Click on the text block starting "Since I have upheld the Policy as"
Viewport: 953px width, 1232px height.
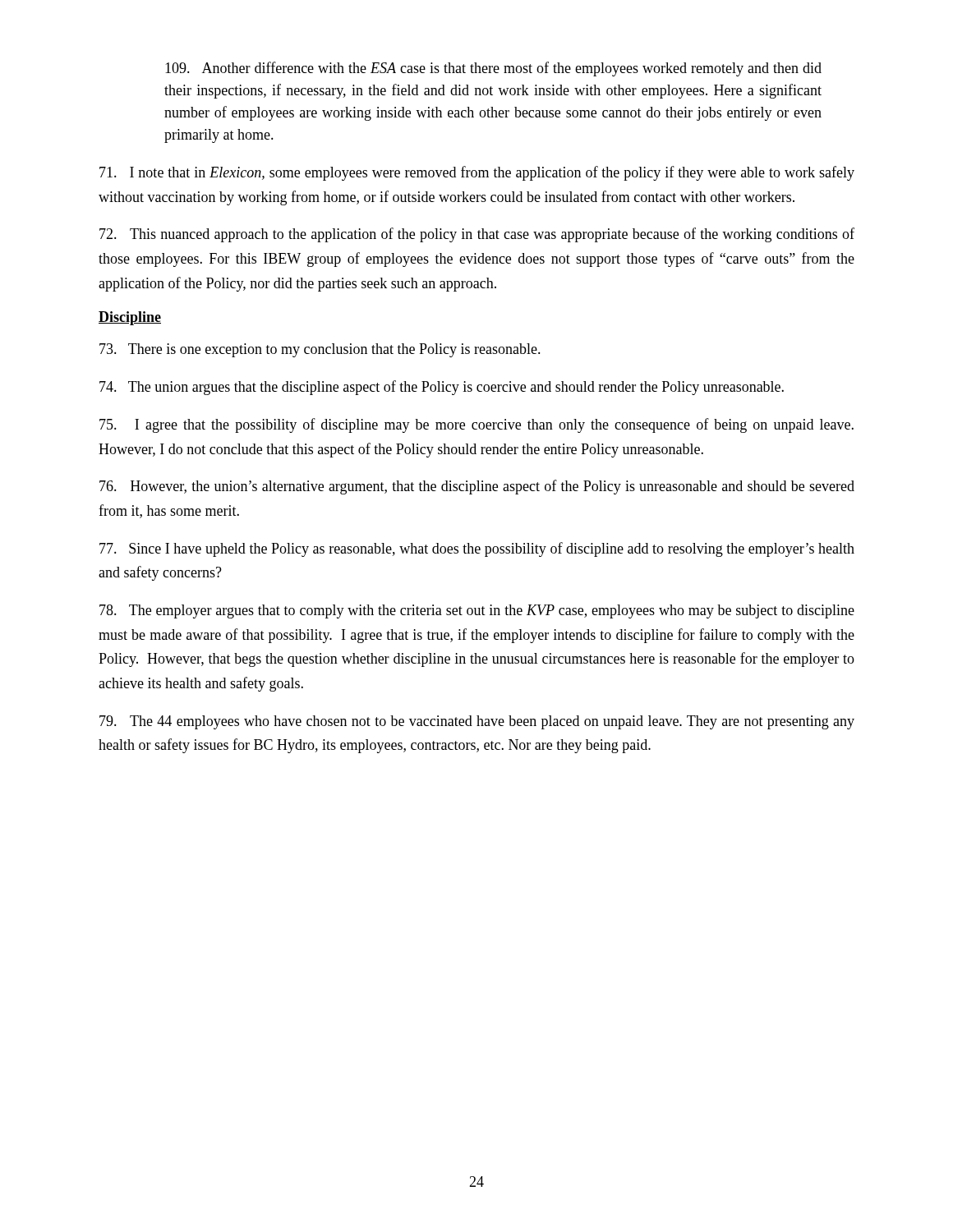point(476,560)
